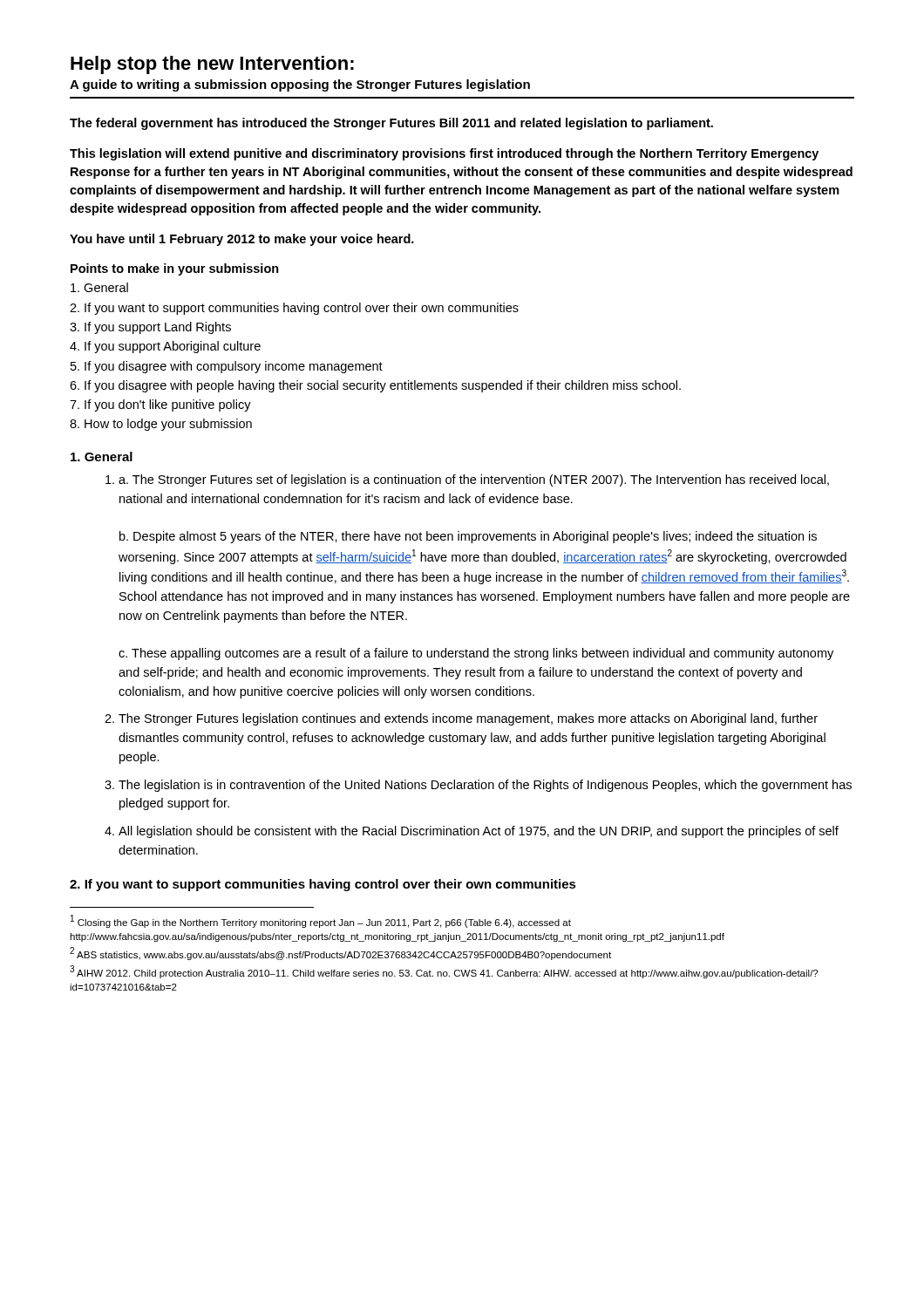Find the list item with the text "6. If you disagree"
924x1308 pixels.
pos(376,385)
